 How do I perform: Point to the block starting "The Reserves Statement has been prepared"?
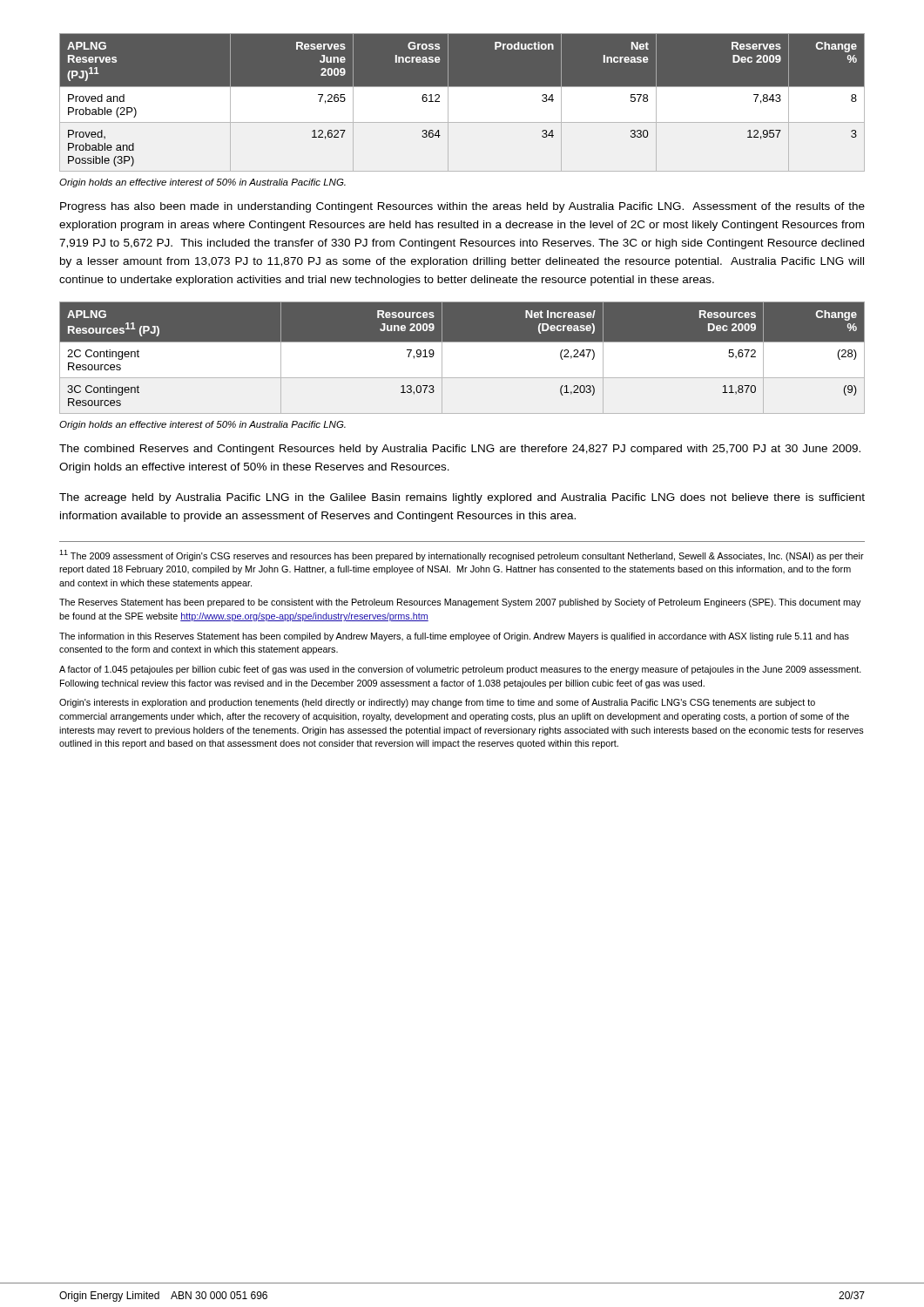pos(460,609)
